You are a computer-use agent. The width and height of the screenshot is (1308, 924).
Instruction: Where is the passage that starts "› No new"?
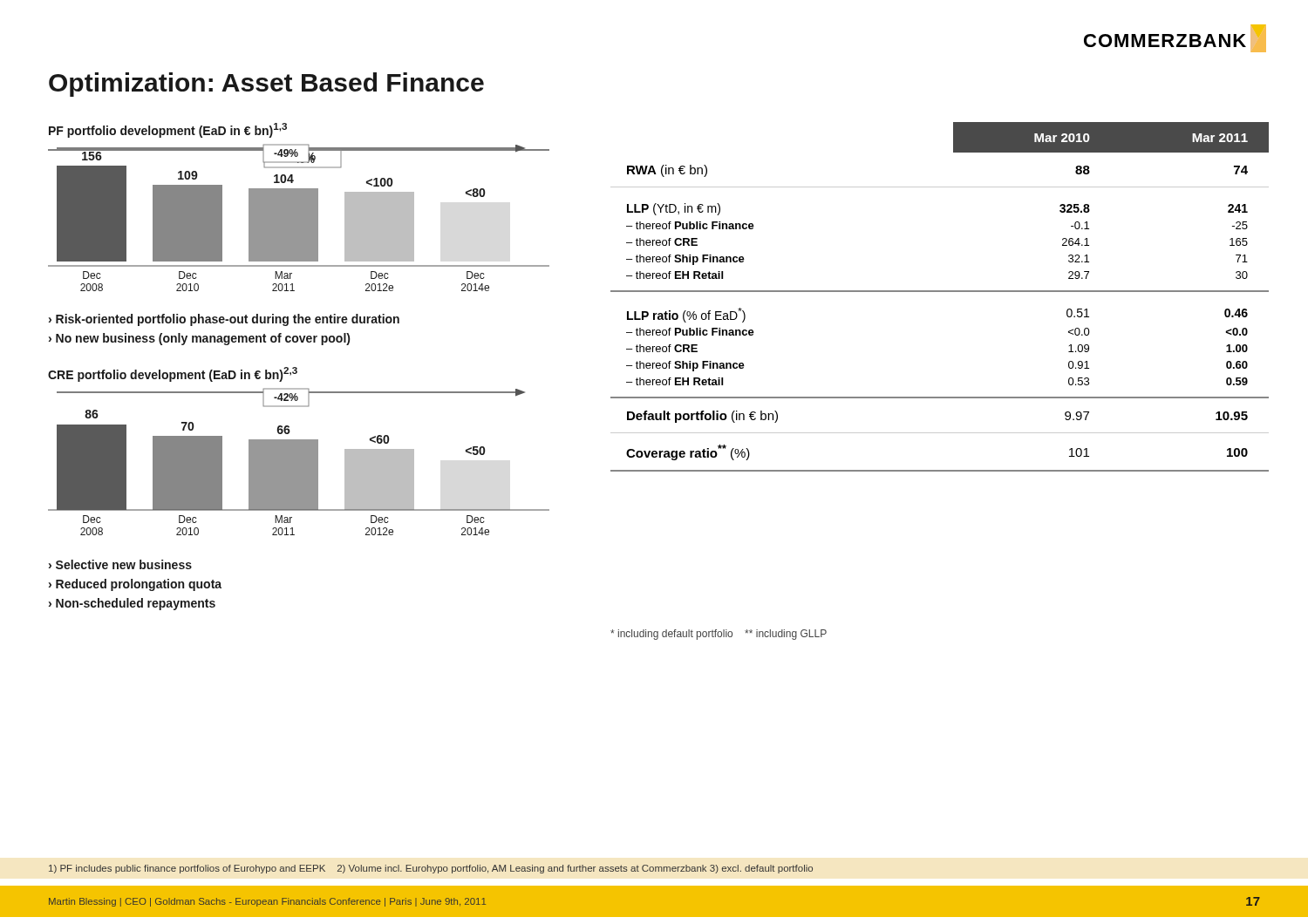[x=199, y=338]
